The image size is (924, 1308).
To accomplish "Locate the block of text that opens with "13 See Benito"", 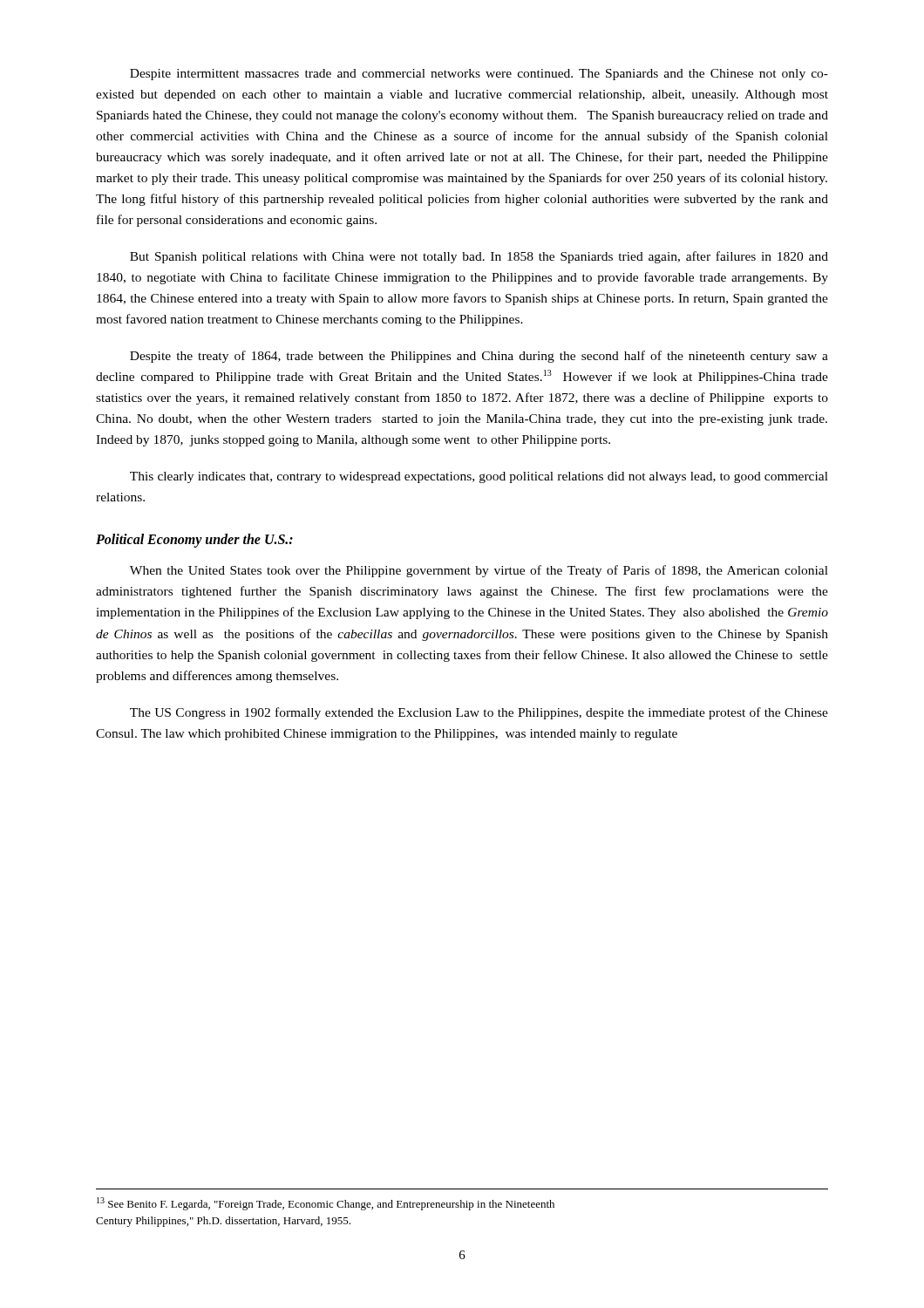I will [325, 1211].
